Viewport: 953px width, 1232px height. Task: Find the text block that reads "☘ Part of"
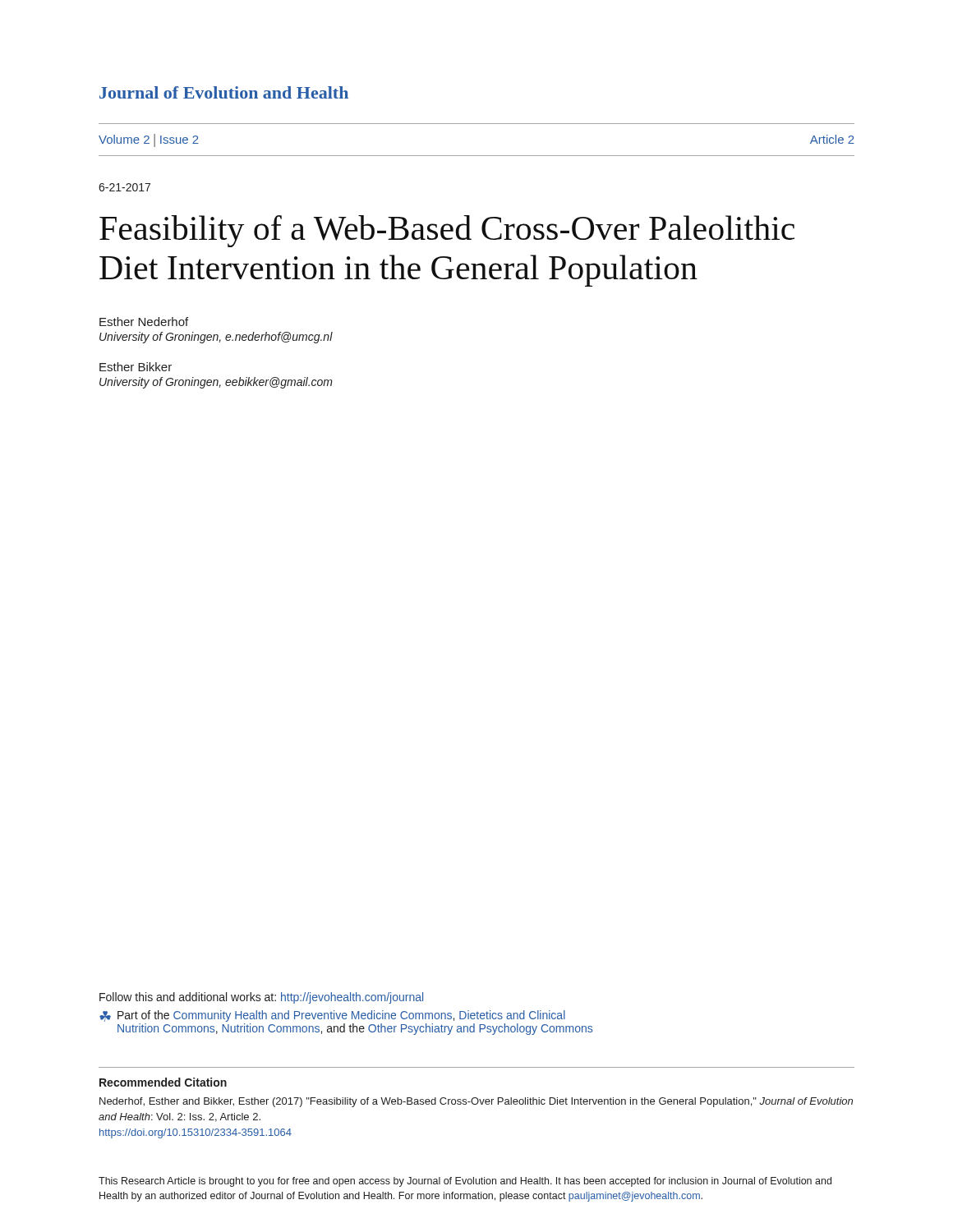click(x=346, y=1022)
